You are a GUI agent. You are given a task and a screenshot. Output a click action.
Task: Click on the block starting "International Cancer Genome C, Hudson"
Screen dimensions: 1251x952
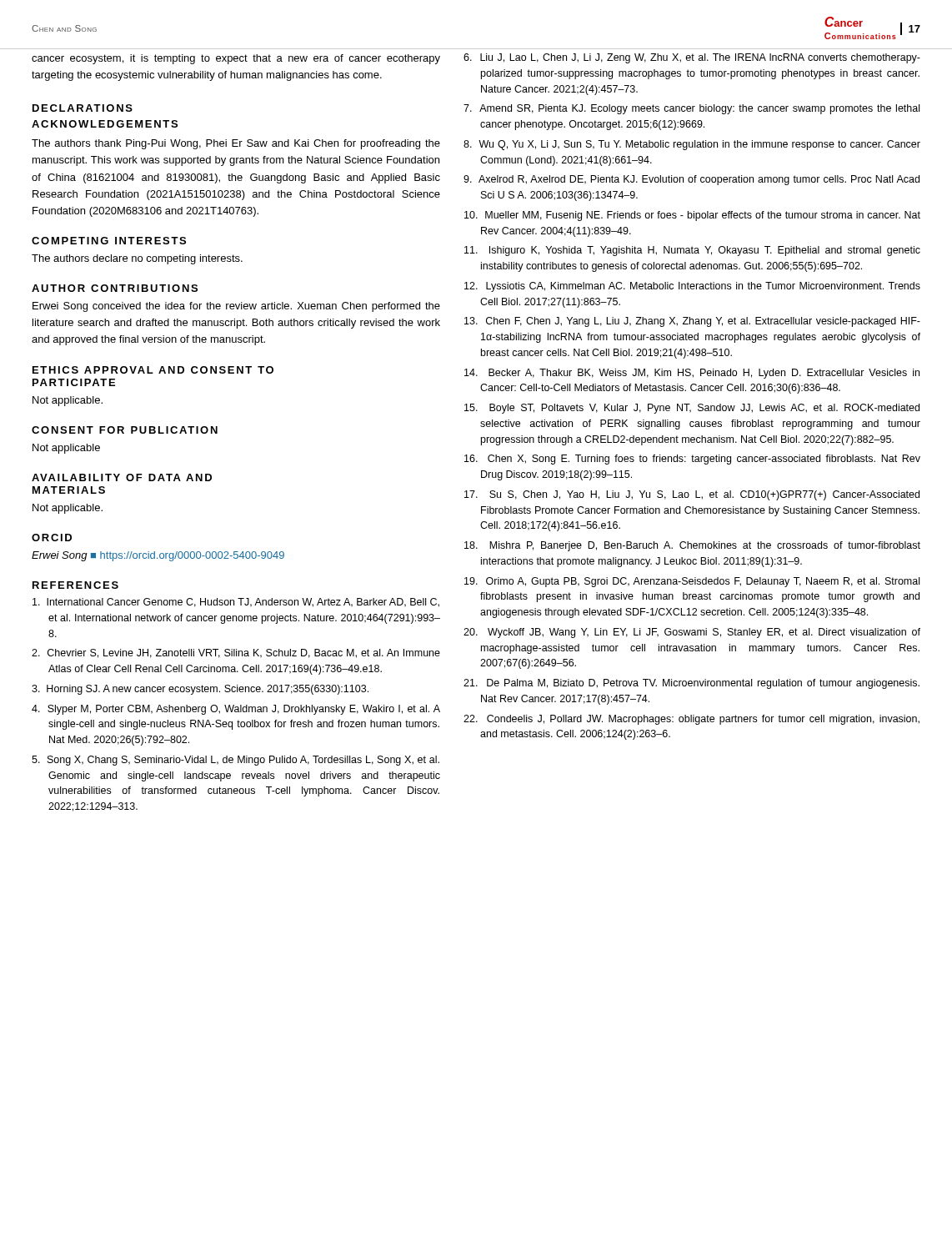tap(236, 618)
